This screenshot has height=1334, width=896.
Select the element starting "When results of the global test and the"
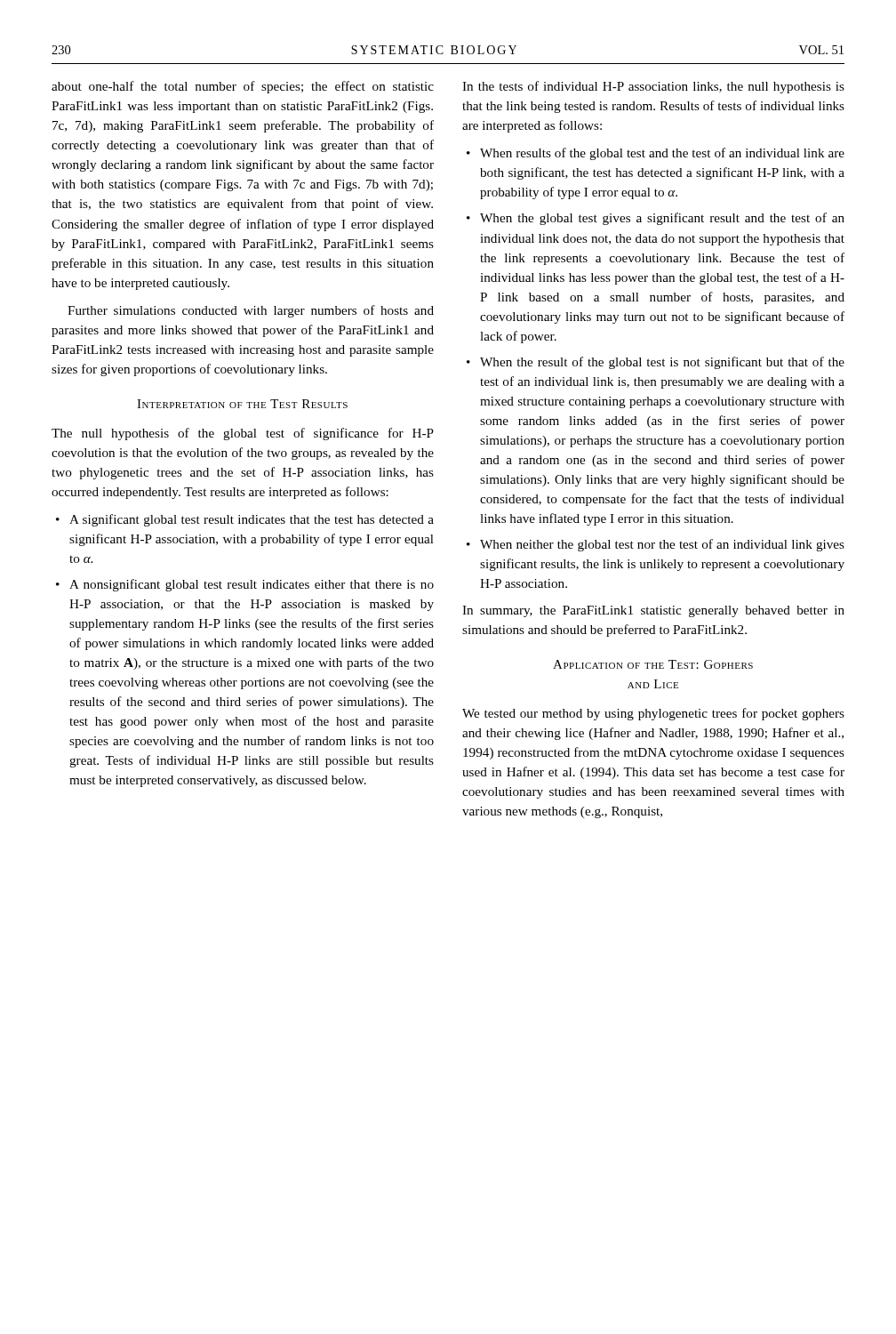coord(662,172)
